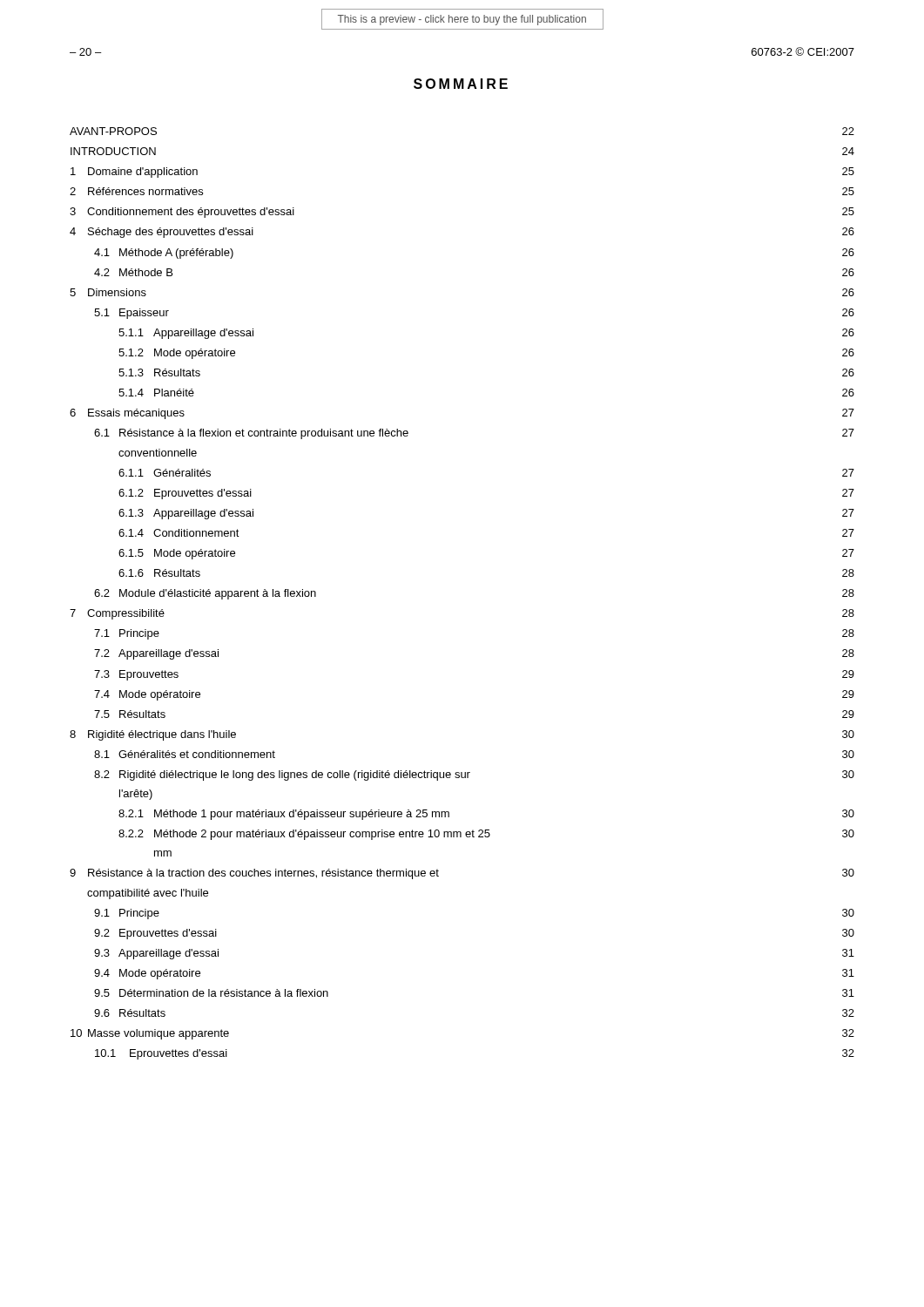Image resolution: width=924 pixels, height=1307 pixels.
Task: Locate the text "6.1.2 Eprouvettes d'essai 27"
Action: pyautogui.click(x=186, y=494)
